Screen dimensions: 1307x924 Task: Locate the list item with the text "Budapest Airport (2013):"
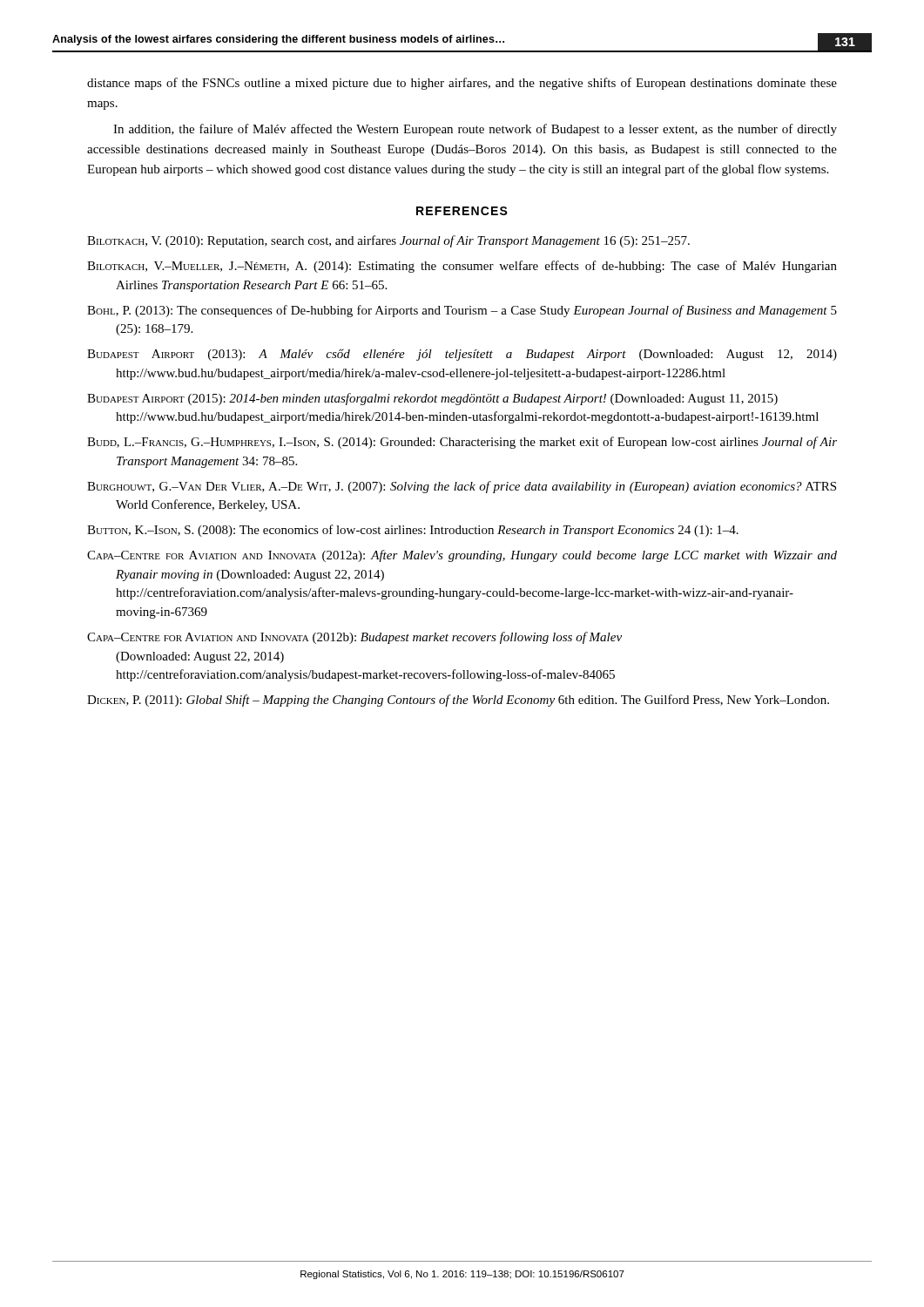(462, 363)
